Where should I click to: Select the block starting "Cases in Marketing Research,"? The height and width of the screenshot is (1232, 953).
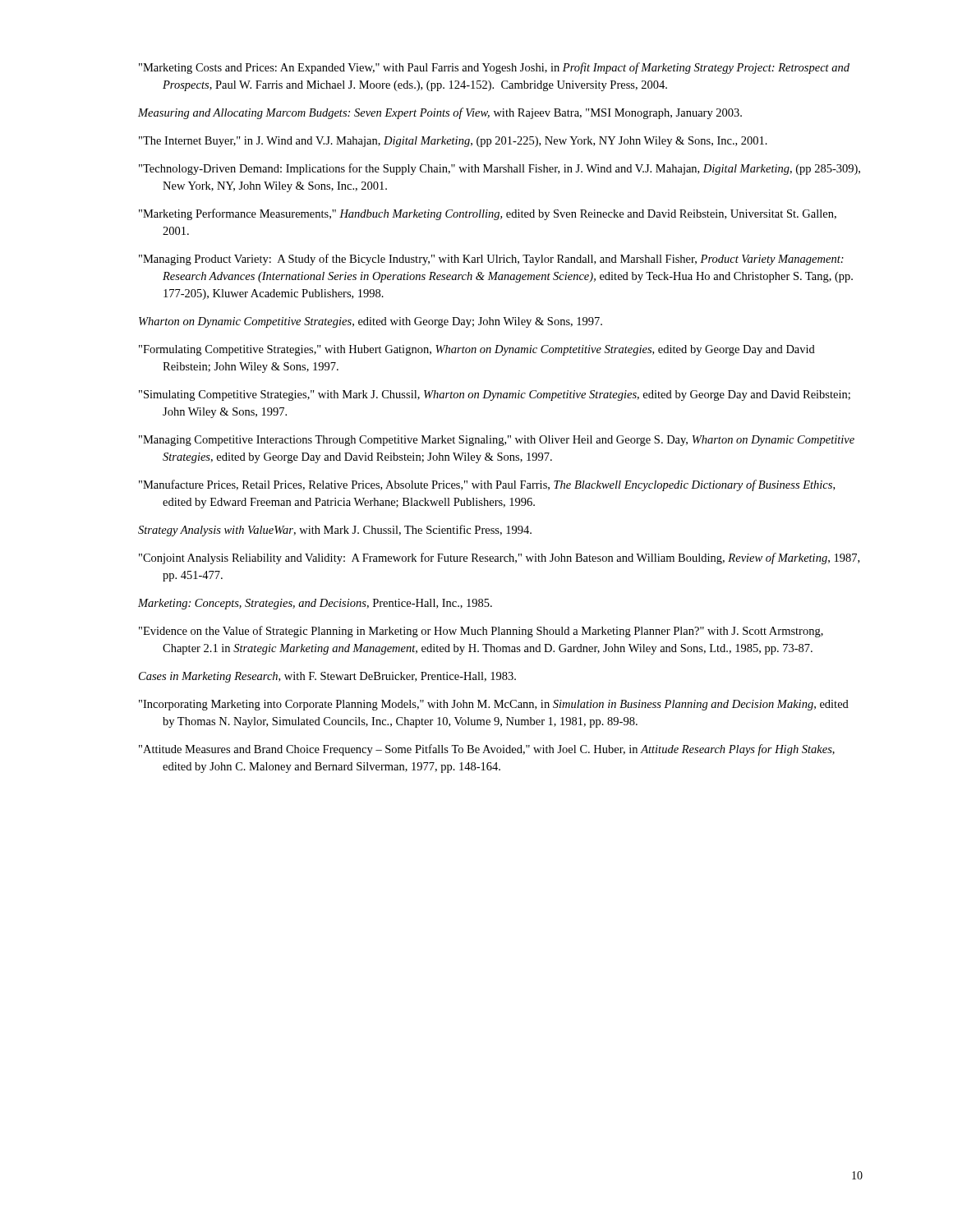(327, 676)
